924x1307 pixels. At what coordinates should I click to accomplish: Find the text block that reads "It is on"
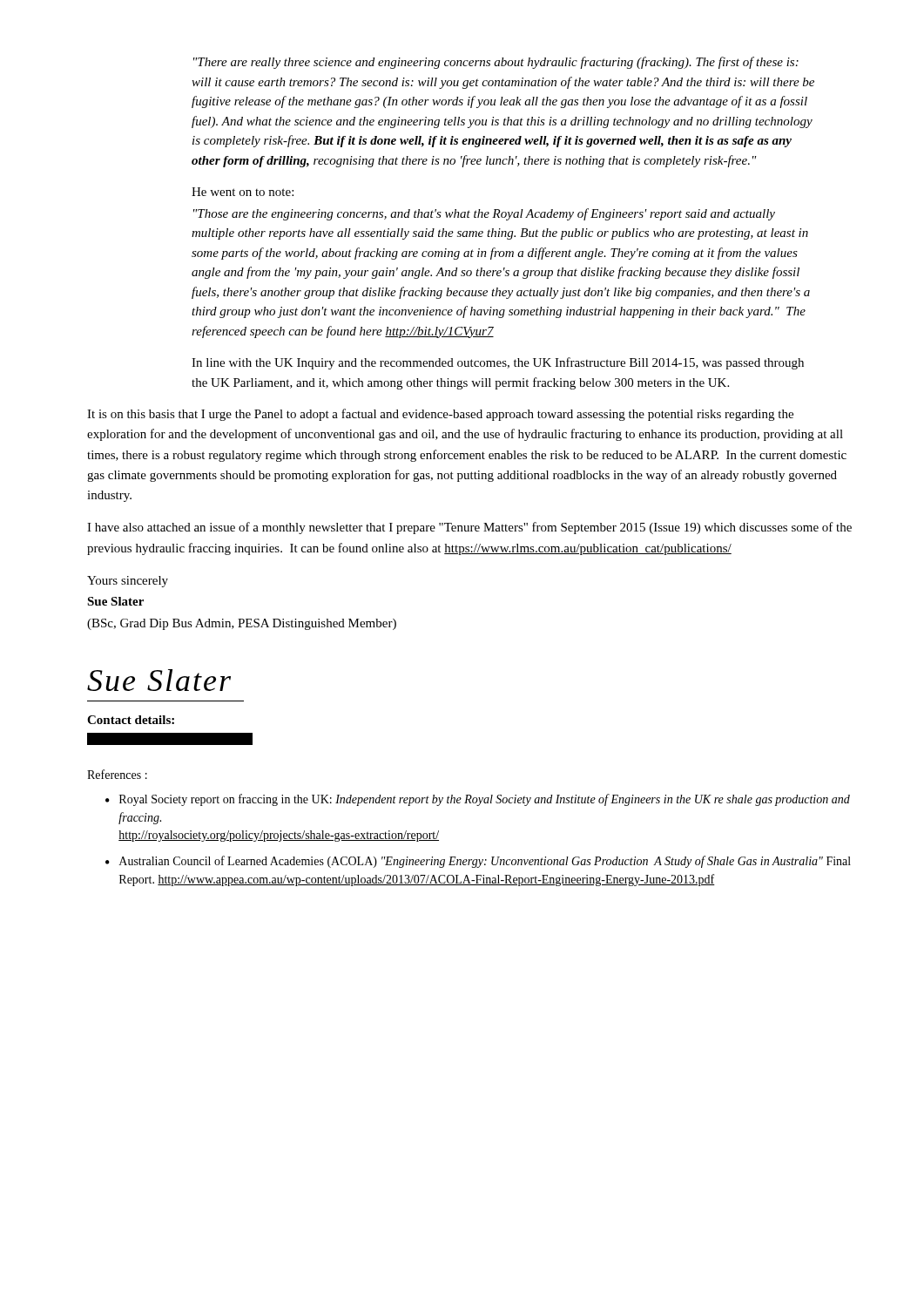coord(470,455)
